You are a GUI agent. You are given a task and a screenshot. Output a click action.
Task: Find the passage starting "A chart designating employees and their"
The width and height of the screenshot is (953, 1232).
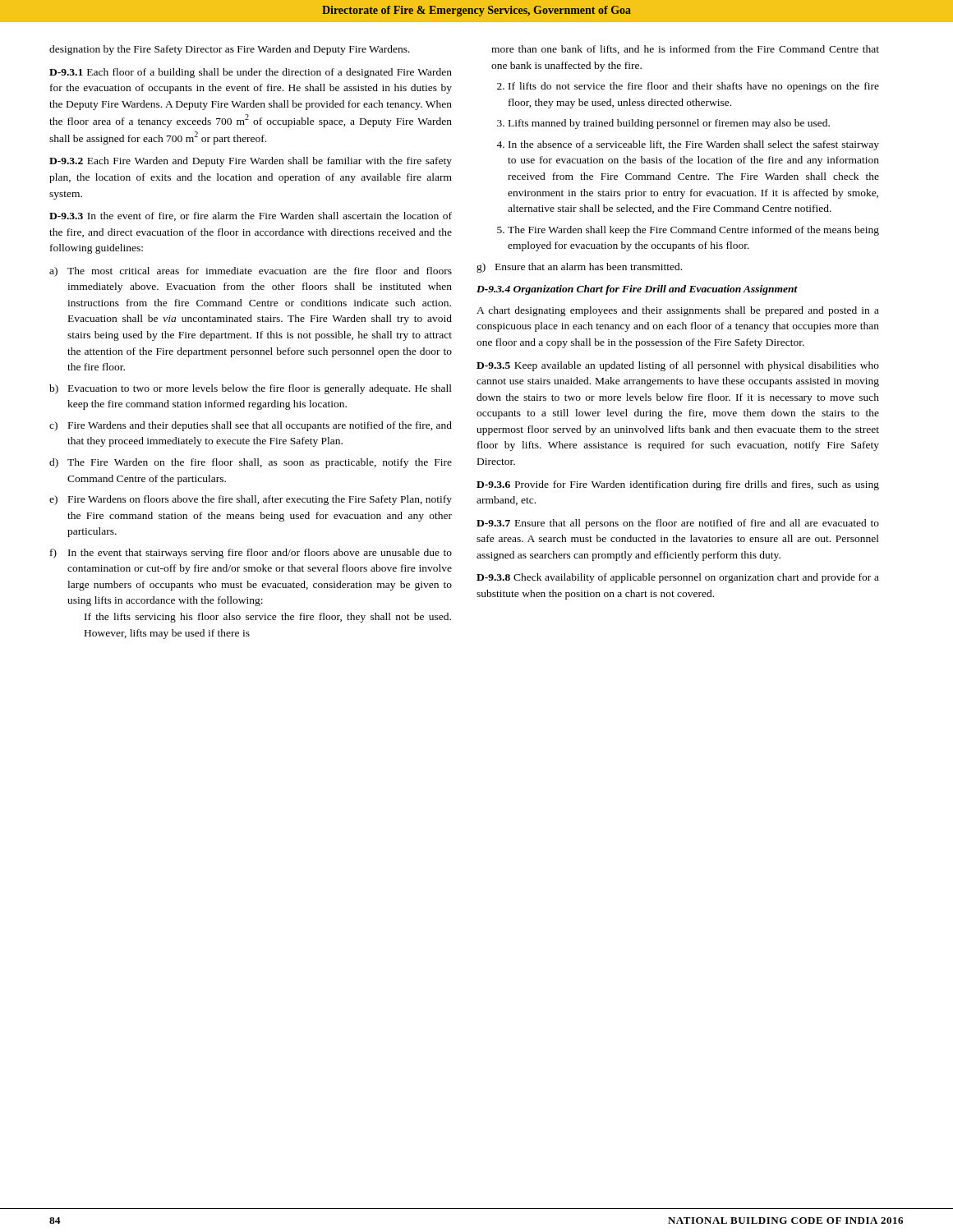(678, 326)
